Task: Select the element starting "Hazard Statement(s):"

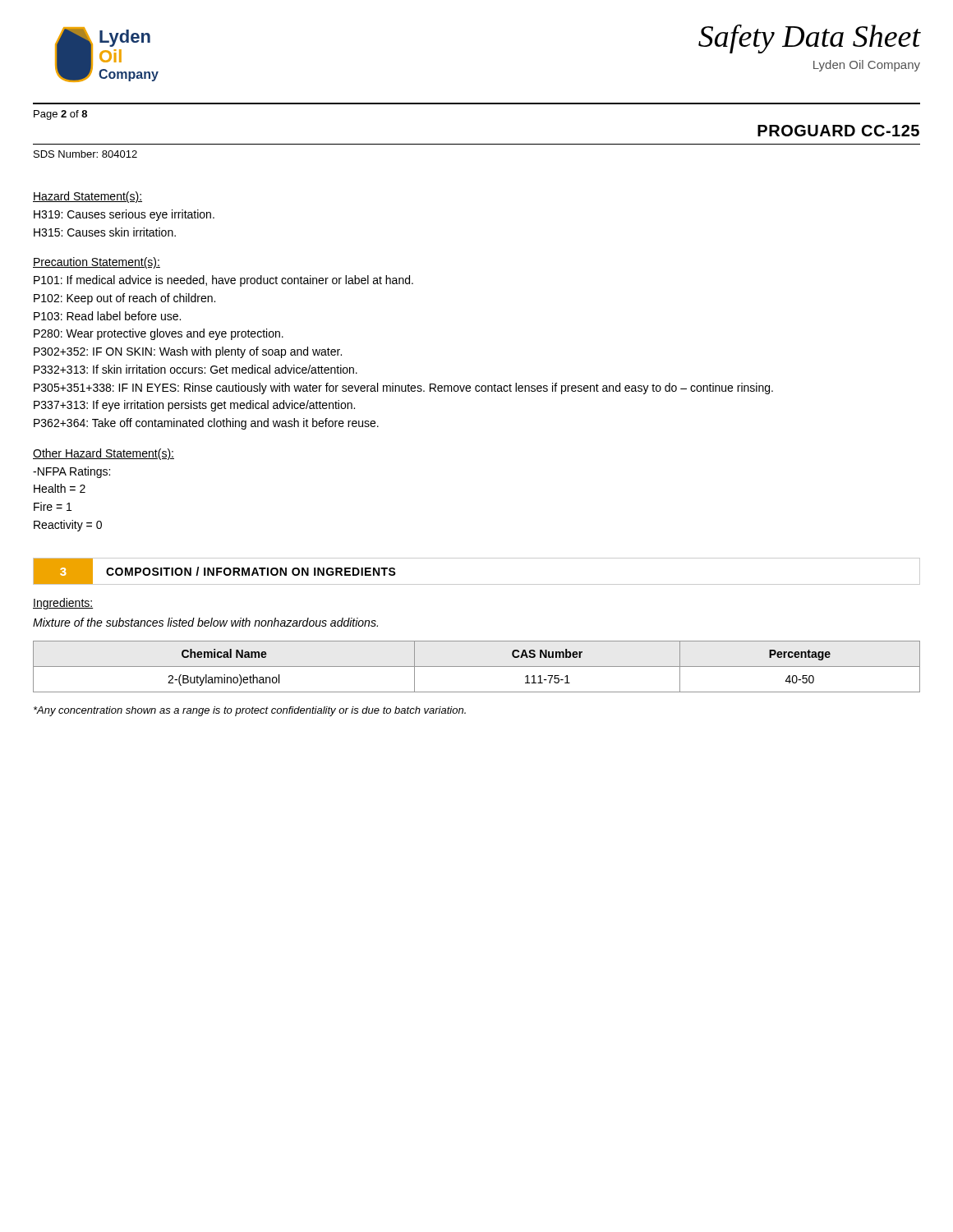Action: [88, 196]
